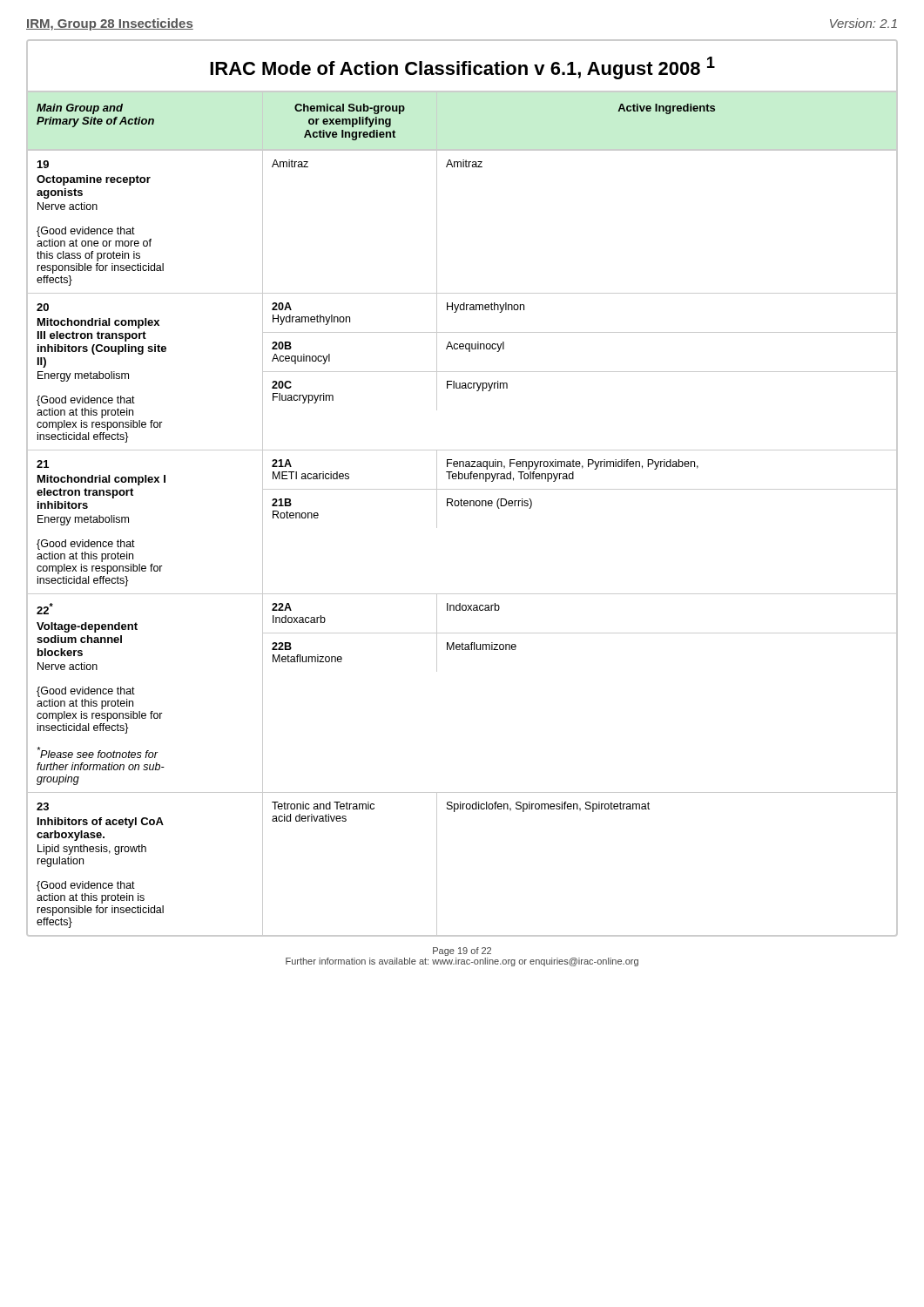Image resolution: width=924 pixels, height=1307 pixels.
Task: Click on the table containing "19 Octopamine receptoragonists Nerve action"
Action: [x=462, y=543]
